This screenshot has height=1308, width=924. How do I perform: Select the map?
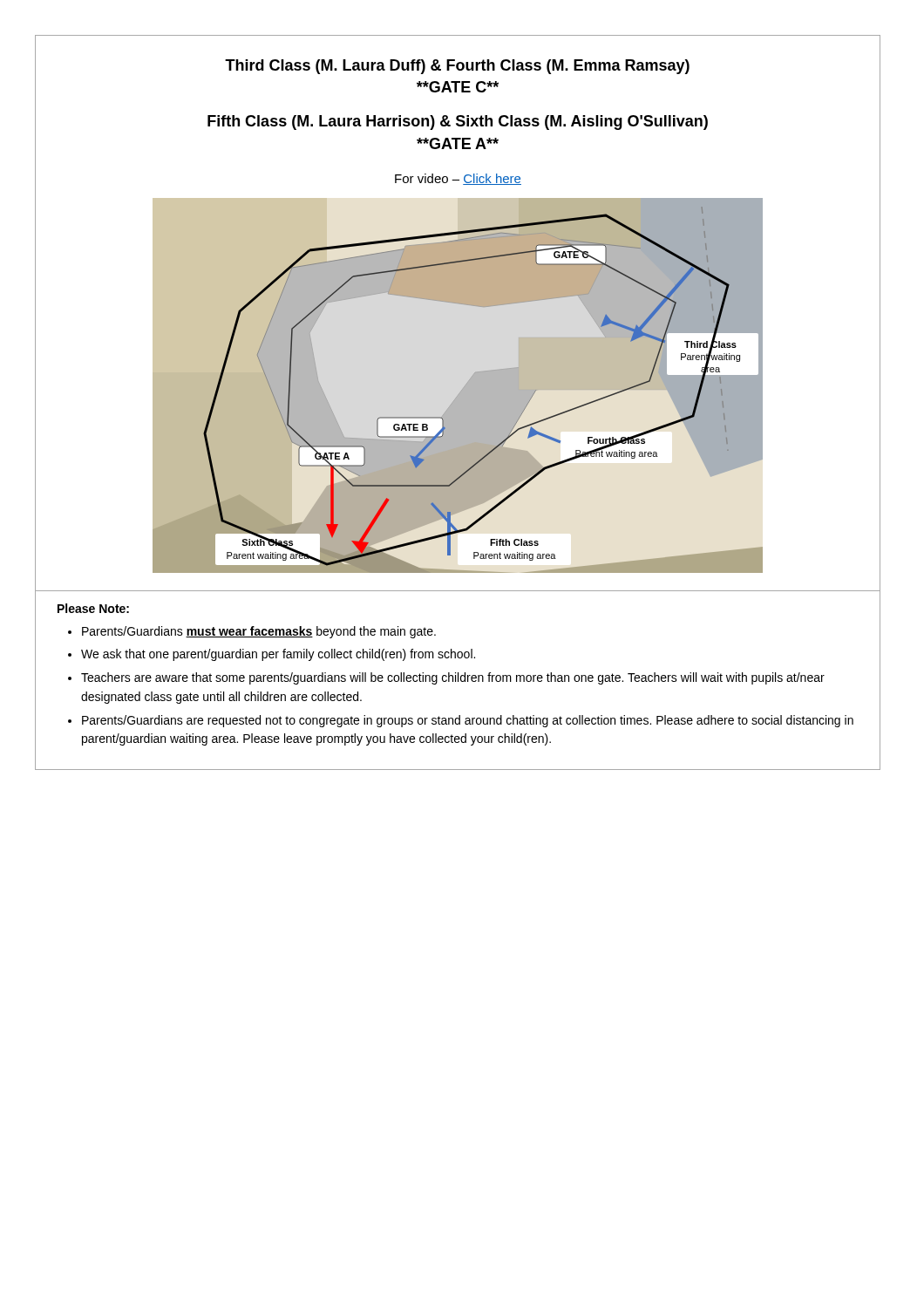pos(458,385)
